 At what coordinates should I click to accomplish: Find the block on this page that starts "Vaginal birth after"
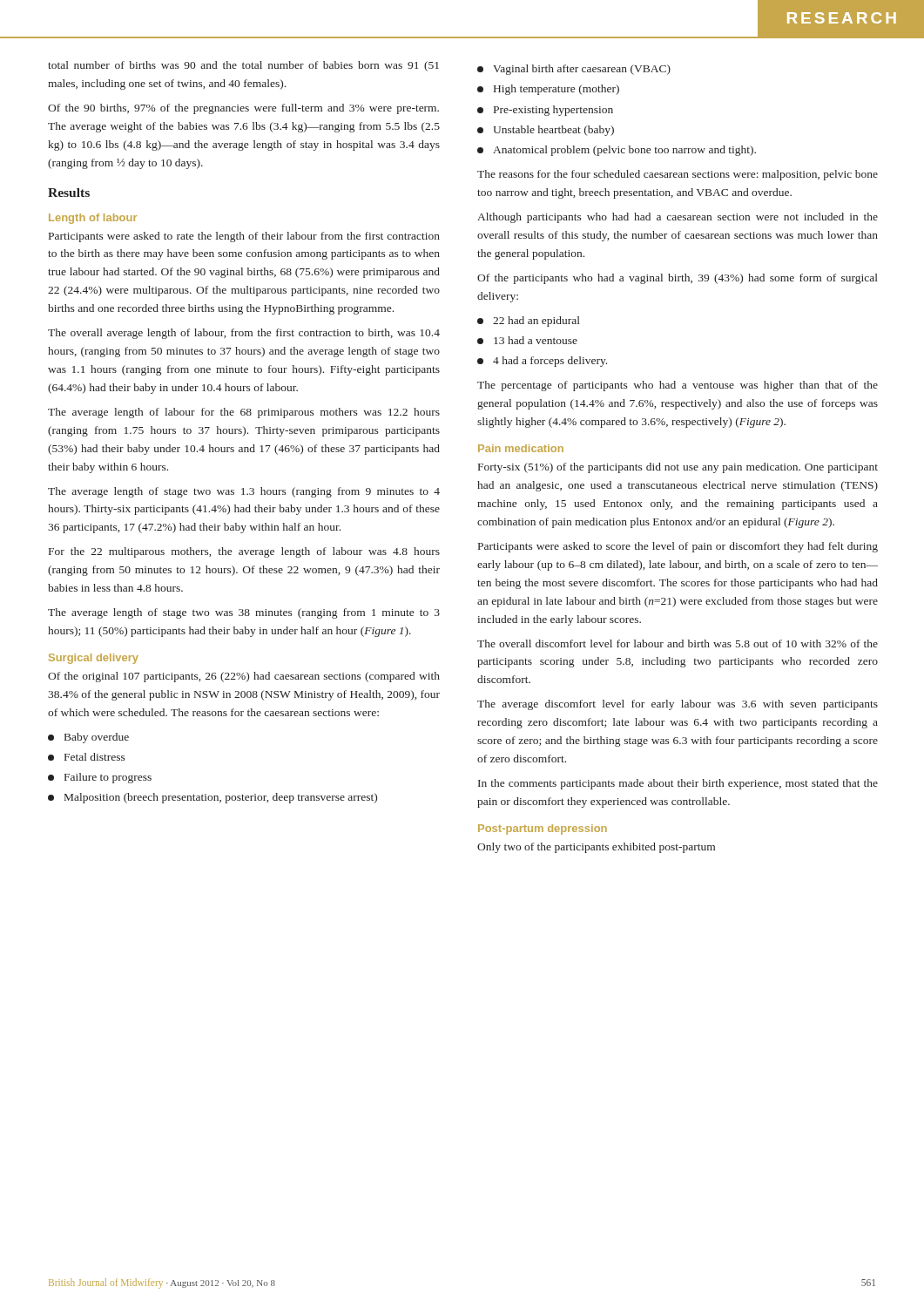coord(582,68)
